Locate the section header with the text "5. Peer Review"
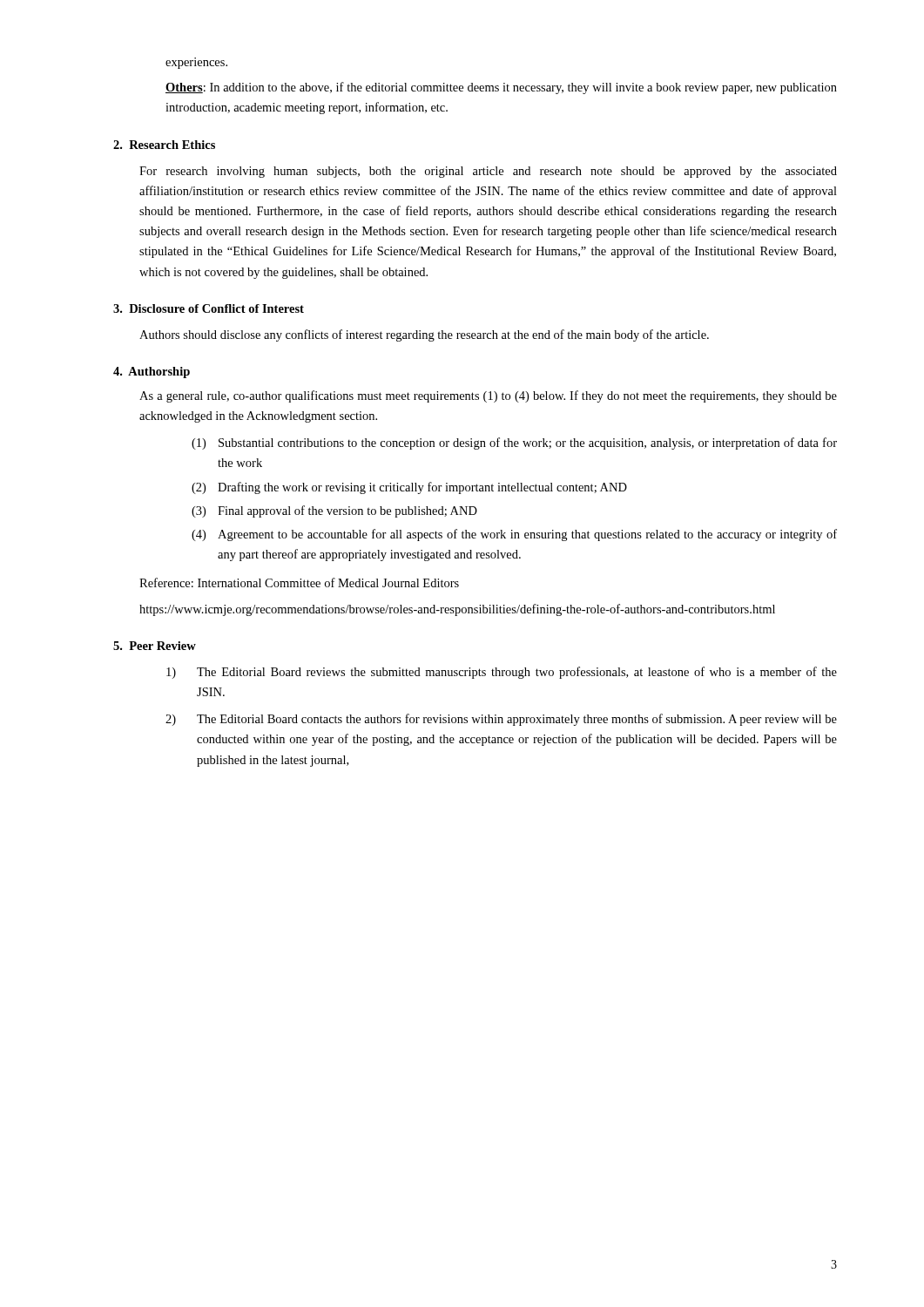 pos(154,645)
